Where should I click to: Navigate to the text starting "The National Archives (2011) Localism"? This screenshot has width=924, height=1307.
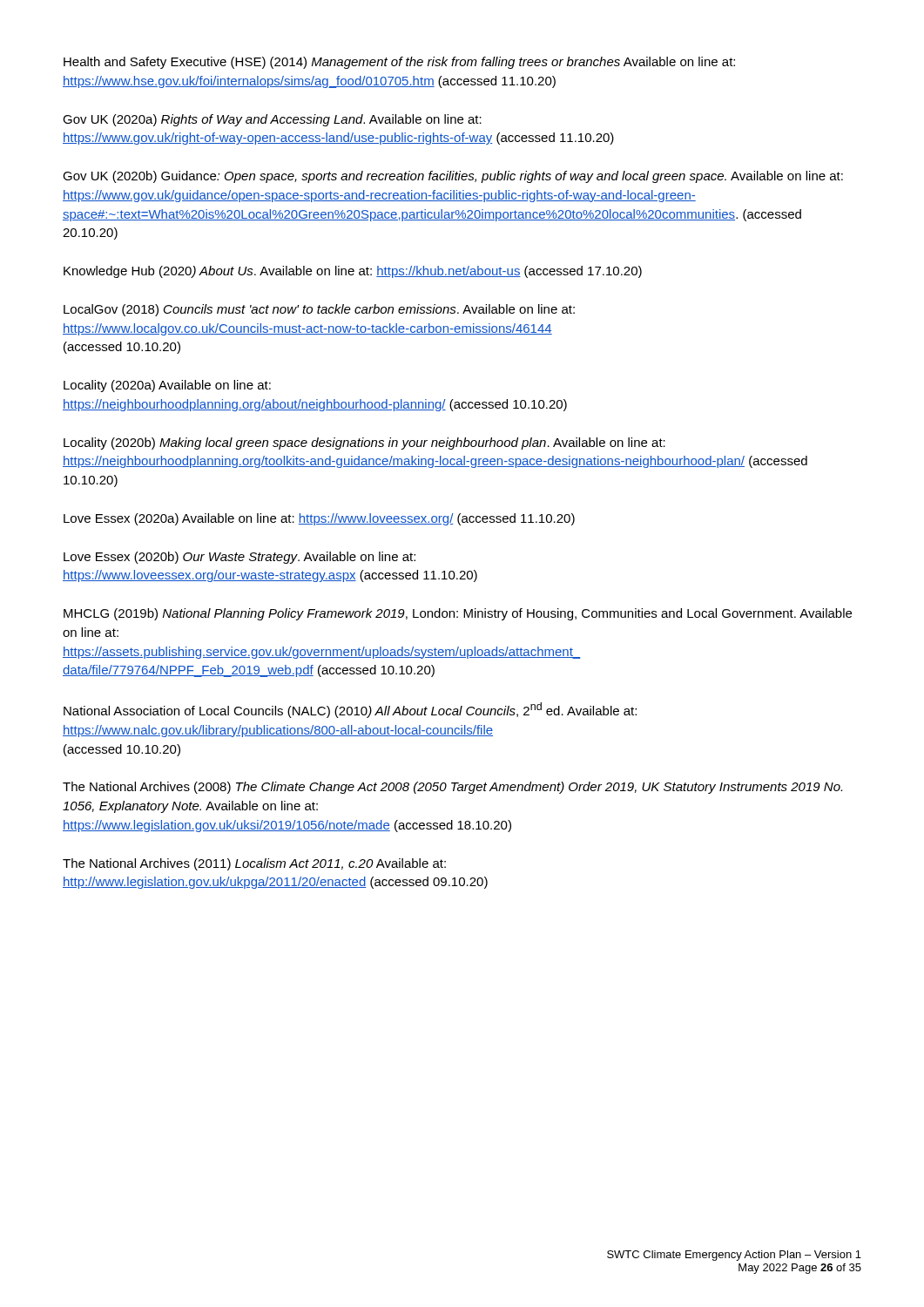(275, 872)
